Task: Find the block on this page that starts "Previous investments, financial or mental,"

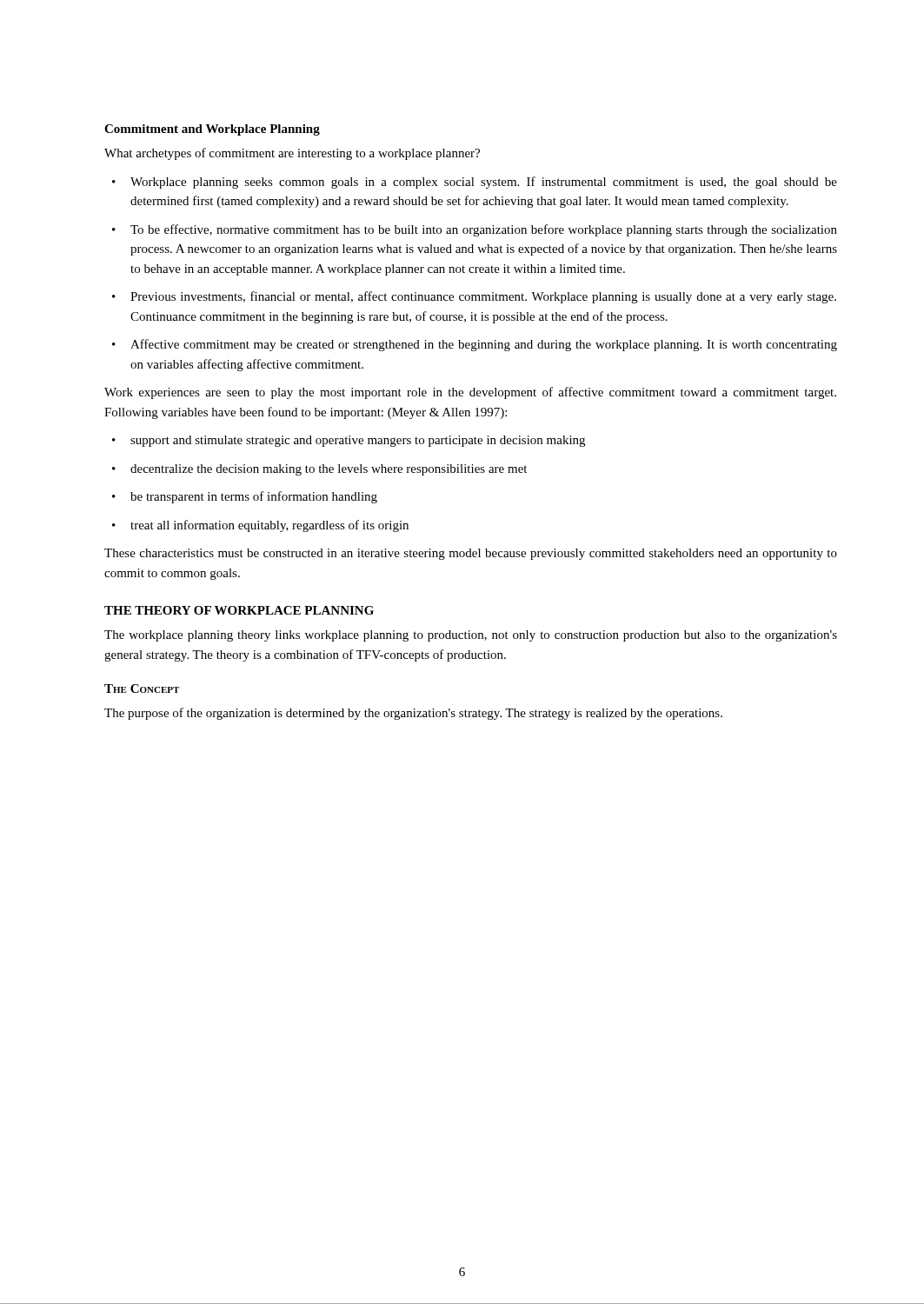Action: (471, 306)
